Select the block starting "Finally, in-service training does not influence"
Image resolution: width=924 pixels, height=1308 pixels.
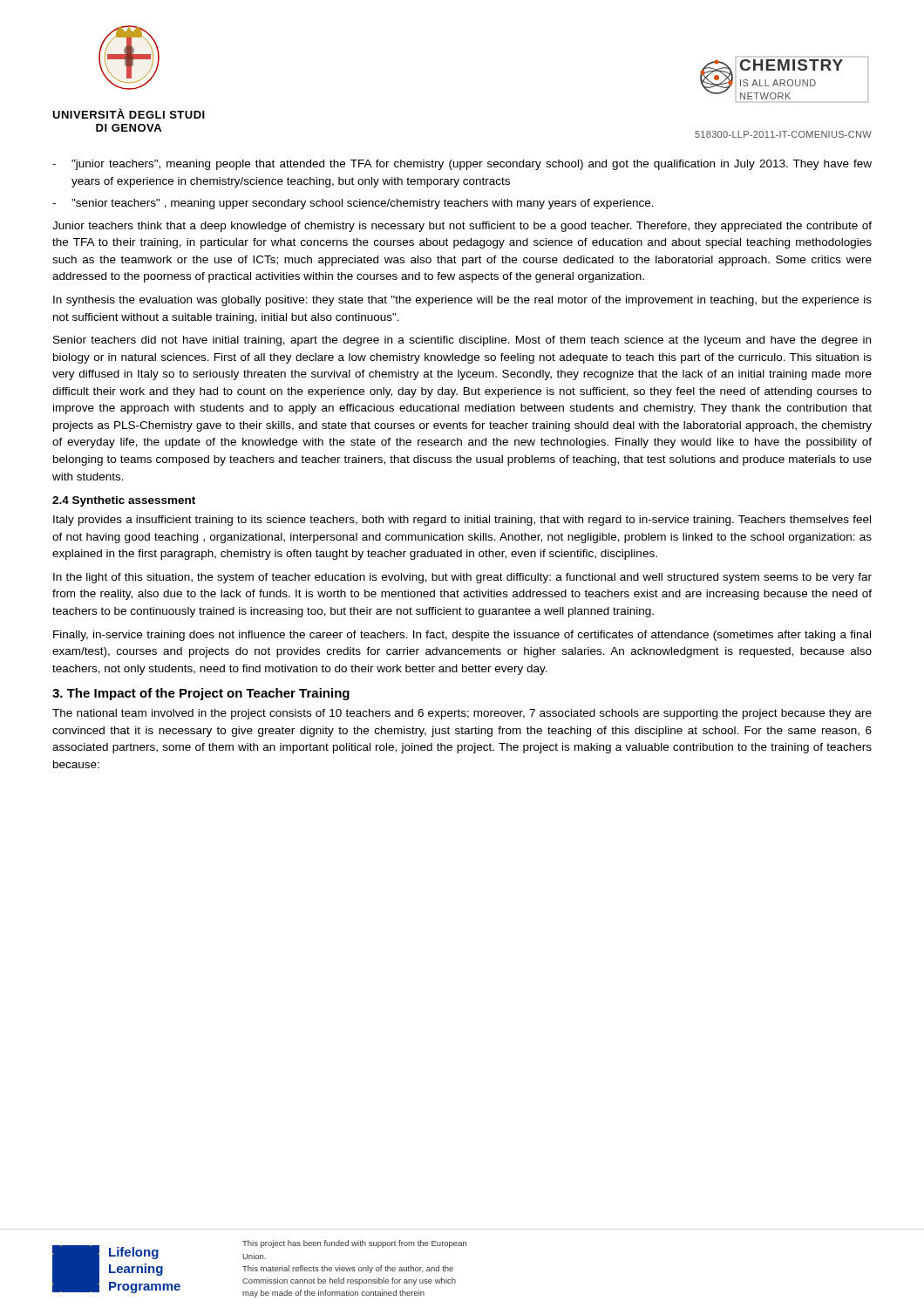point(462,651)
